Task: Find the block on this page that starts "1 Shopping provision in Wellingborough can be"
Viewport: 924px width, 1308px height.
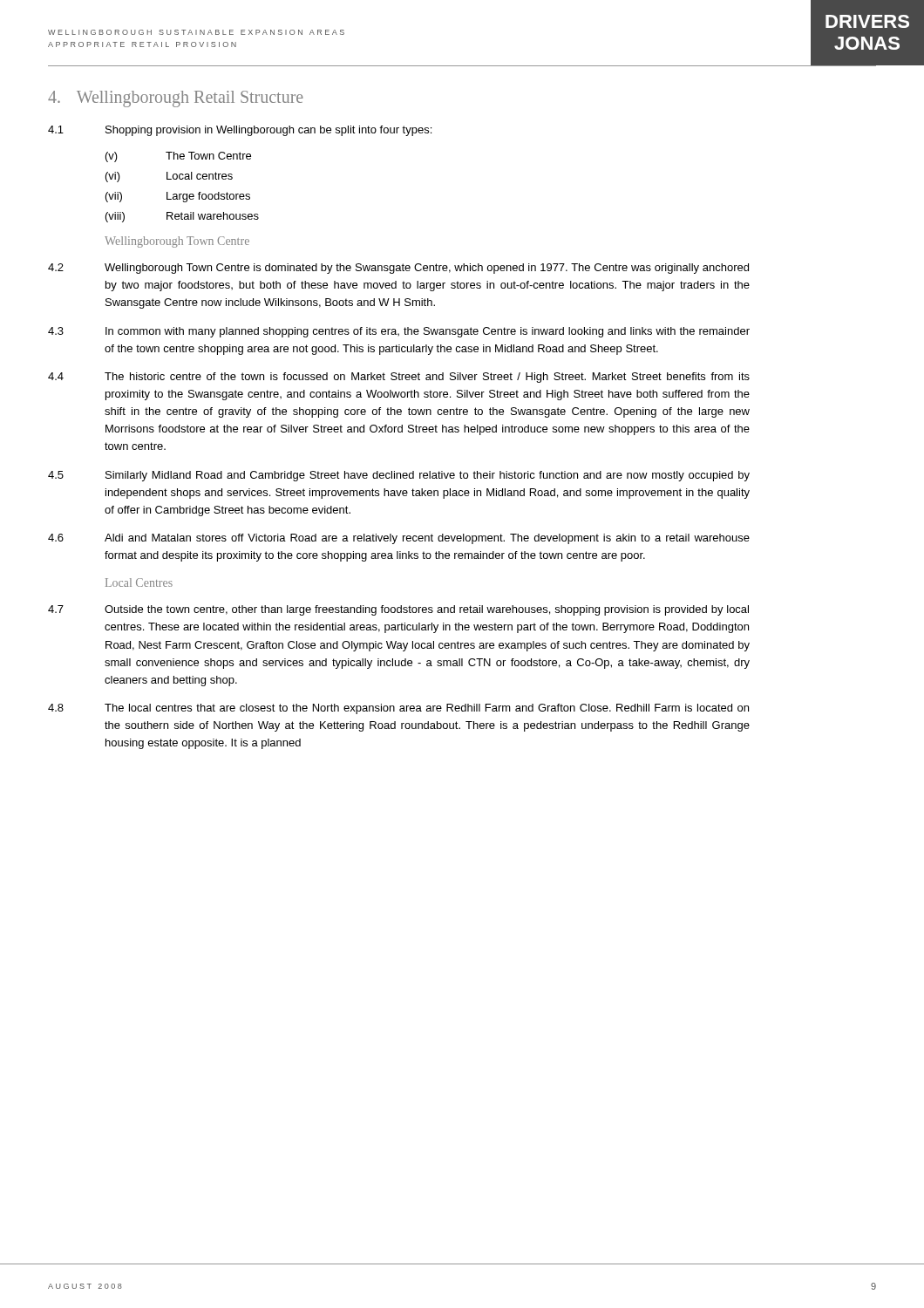Action: [x=399, y=130]
